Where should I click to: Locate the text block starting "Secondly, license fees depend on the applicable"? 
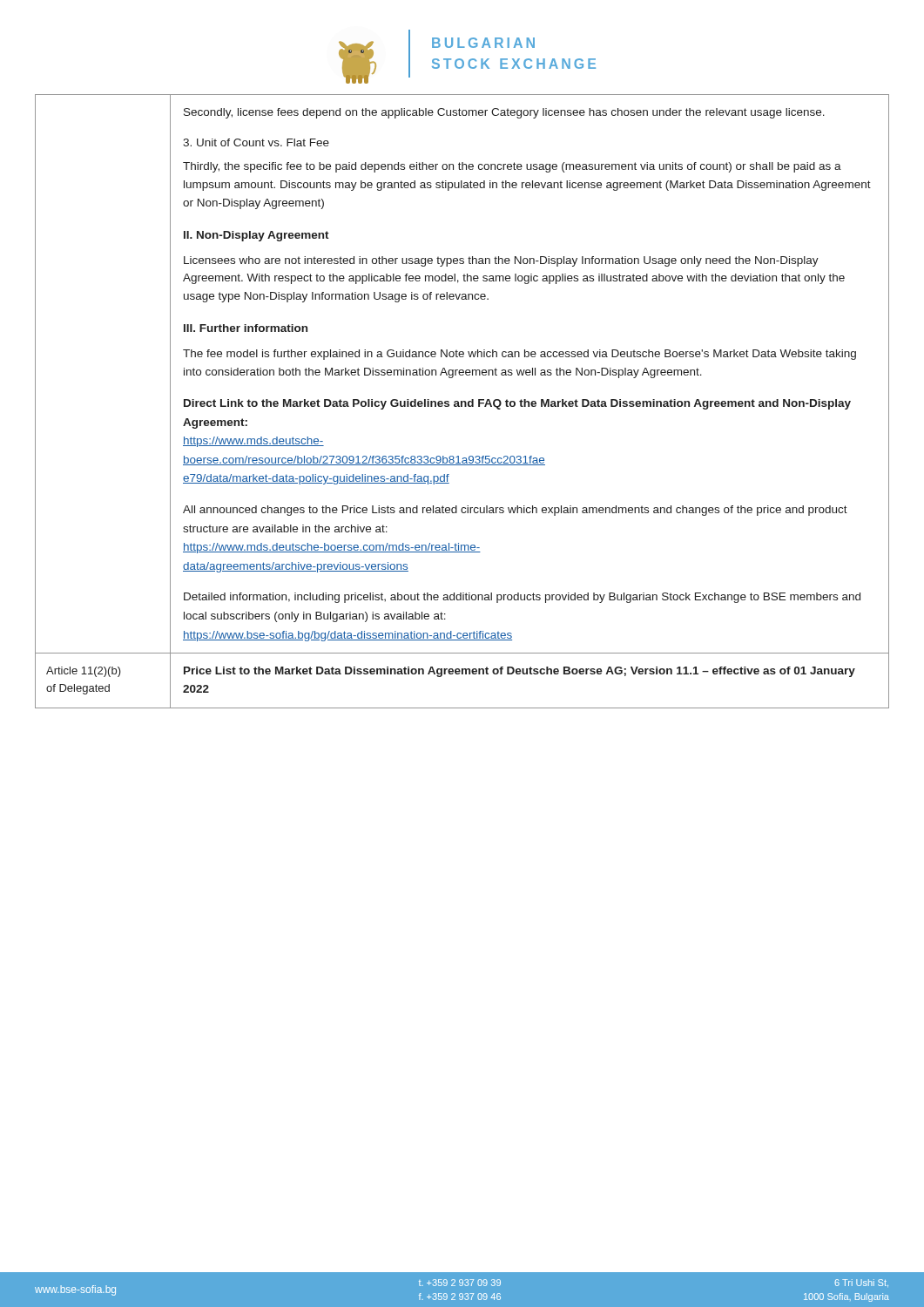pyautogui.click(x=504, y=112)
